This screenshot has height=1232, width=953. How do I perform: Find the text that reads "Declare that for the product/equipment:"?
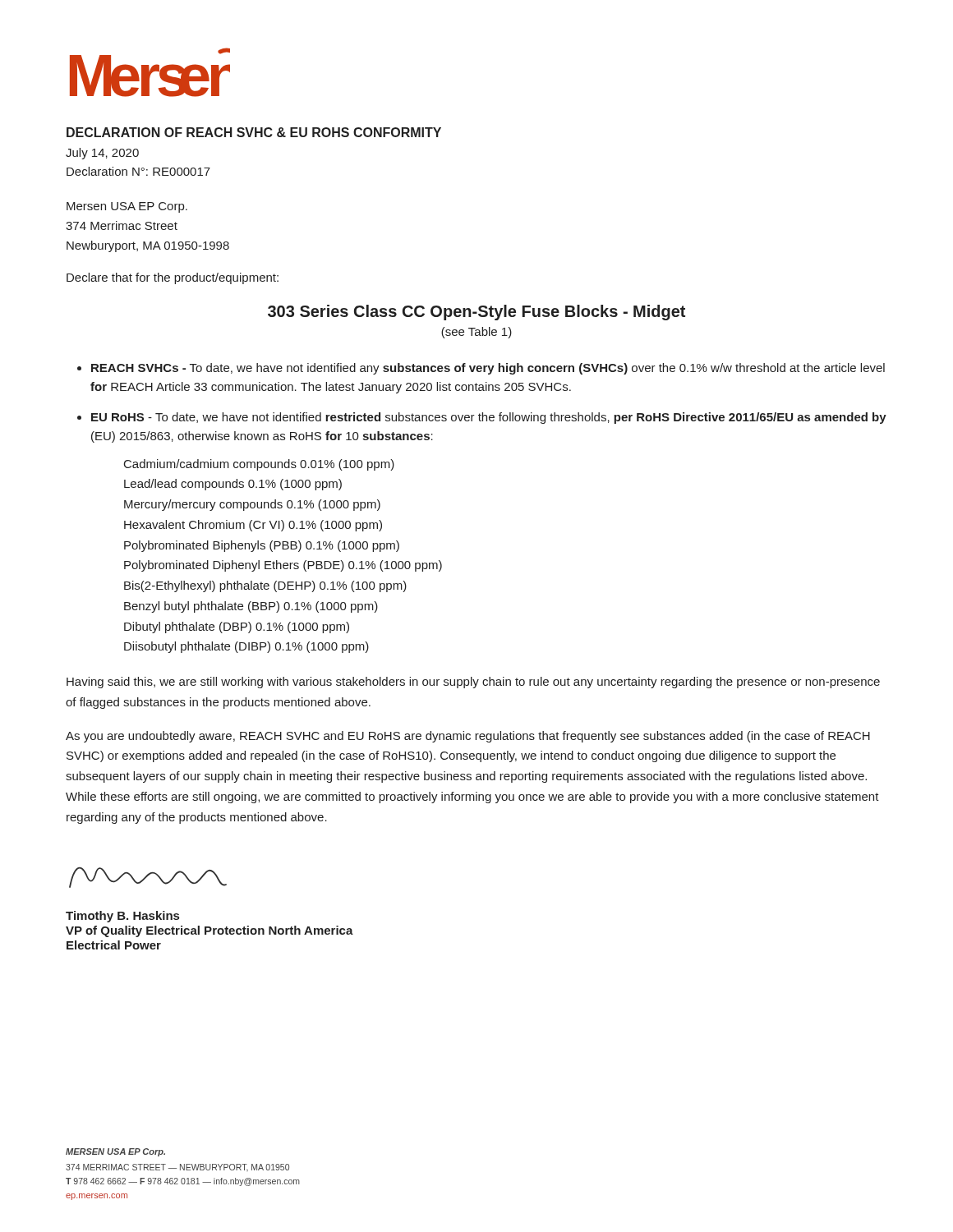pos(173,277)
